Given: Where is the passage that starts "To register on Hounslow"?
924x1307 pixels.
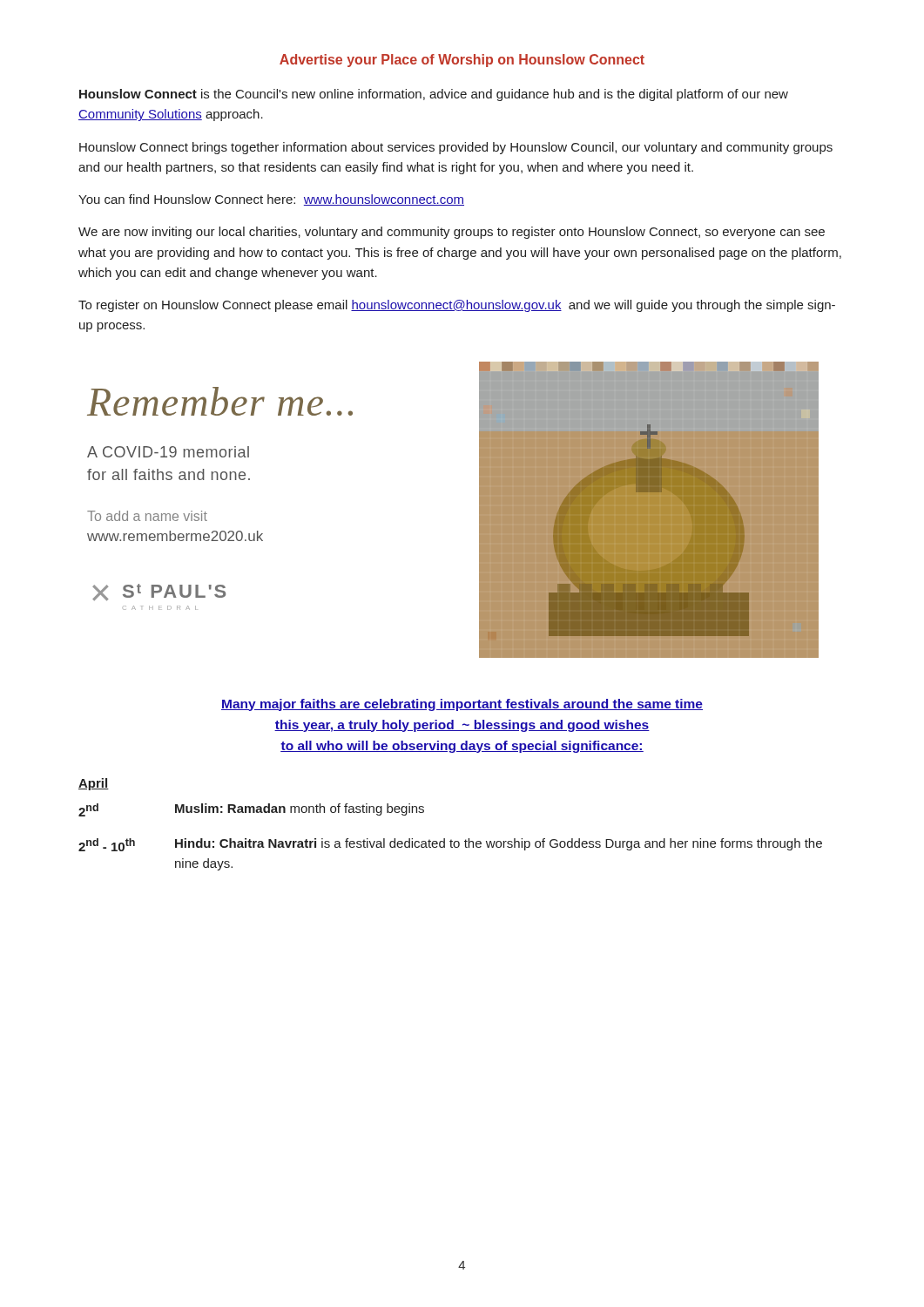Looking at the screenshot, I should 457,315.
